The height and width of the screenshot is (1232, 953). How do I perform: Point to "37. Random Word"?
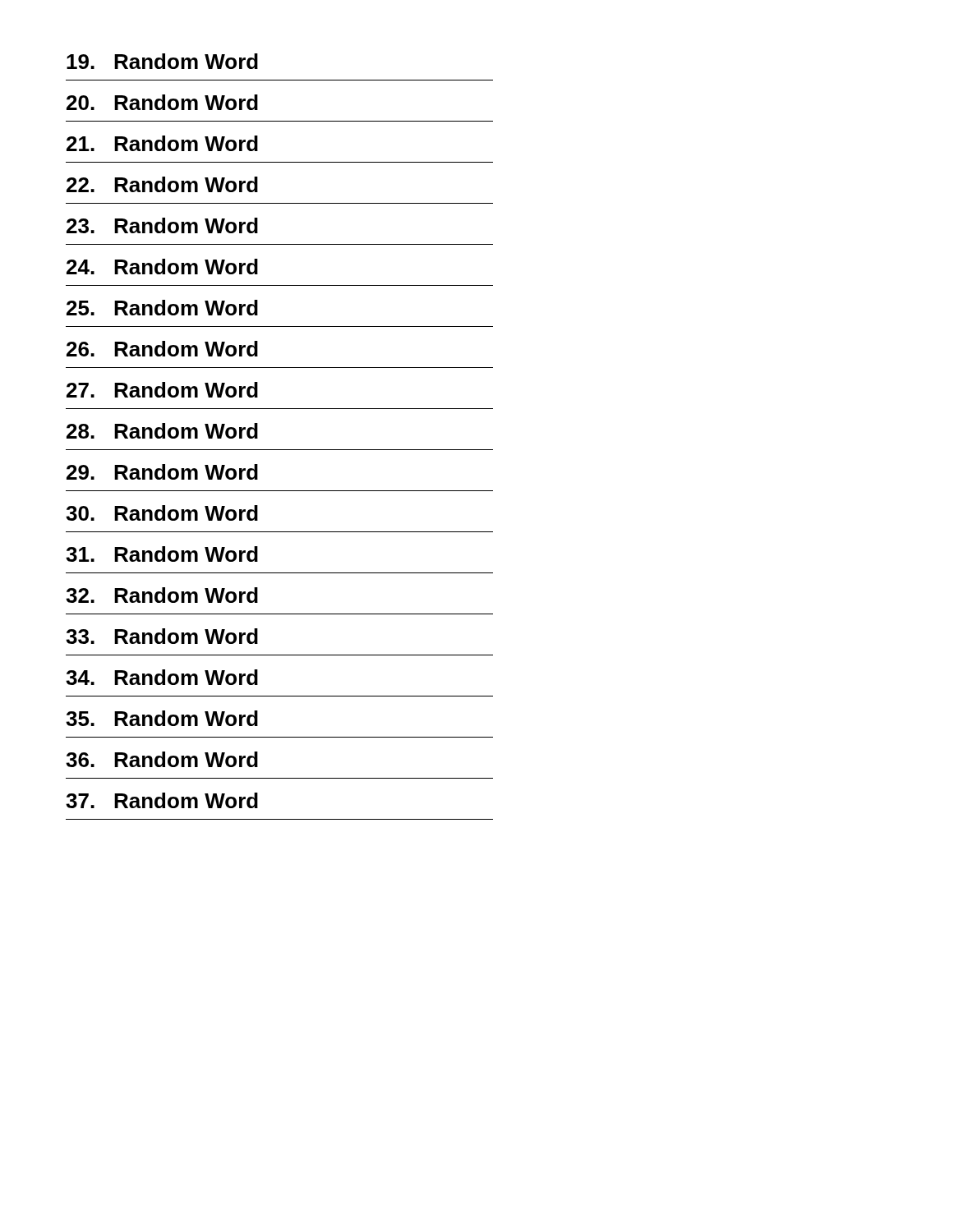162,800
